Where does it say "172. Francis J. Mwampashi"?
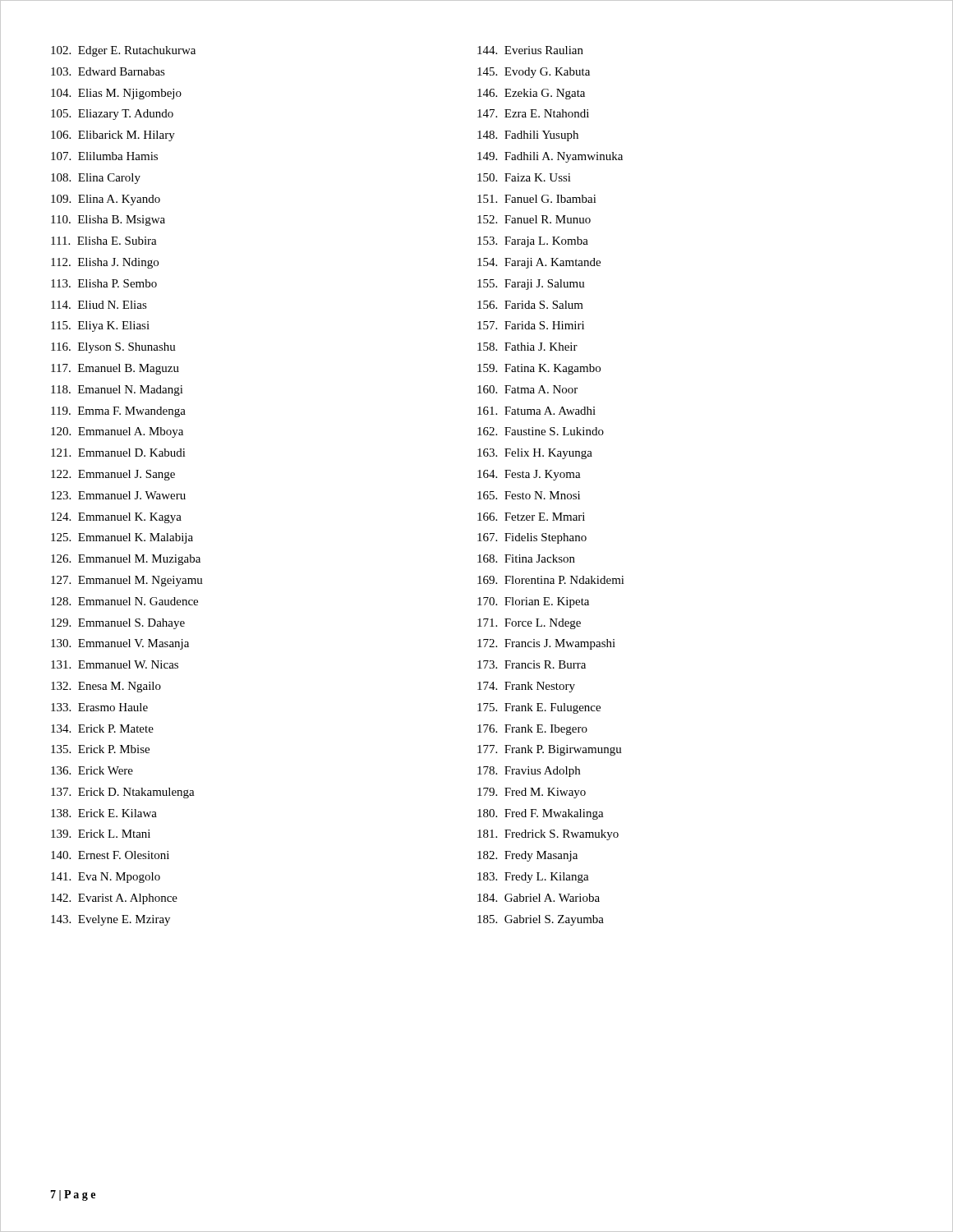Viewport: 953px width, 1232px height. pyautogui.click(x=546, y=643)
